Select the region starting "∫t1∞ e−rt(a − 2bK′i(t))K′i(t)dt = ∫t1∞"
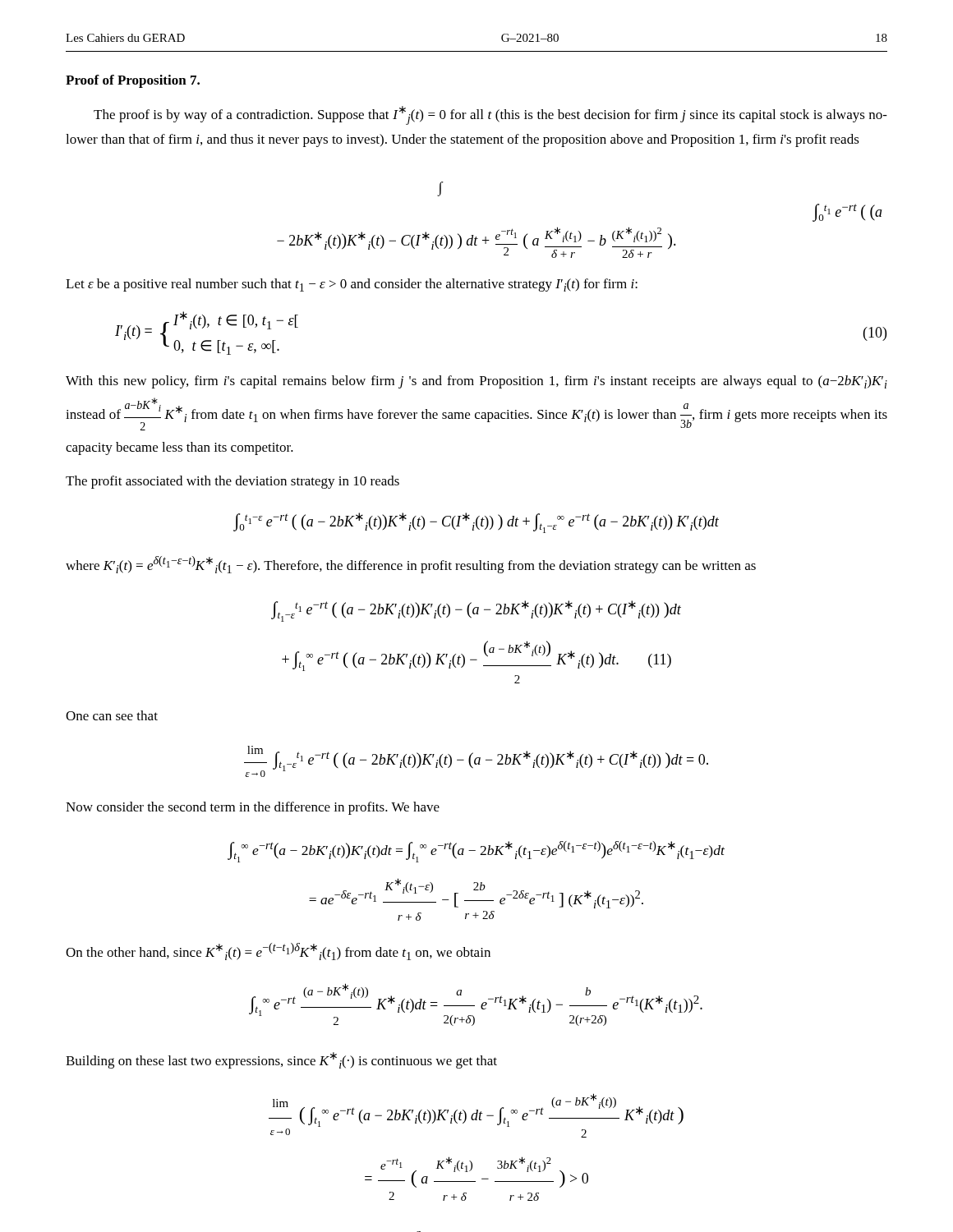The image size is (953, 1232). [476, 880]
